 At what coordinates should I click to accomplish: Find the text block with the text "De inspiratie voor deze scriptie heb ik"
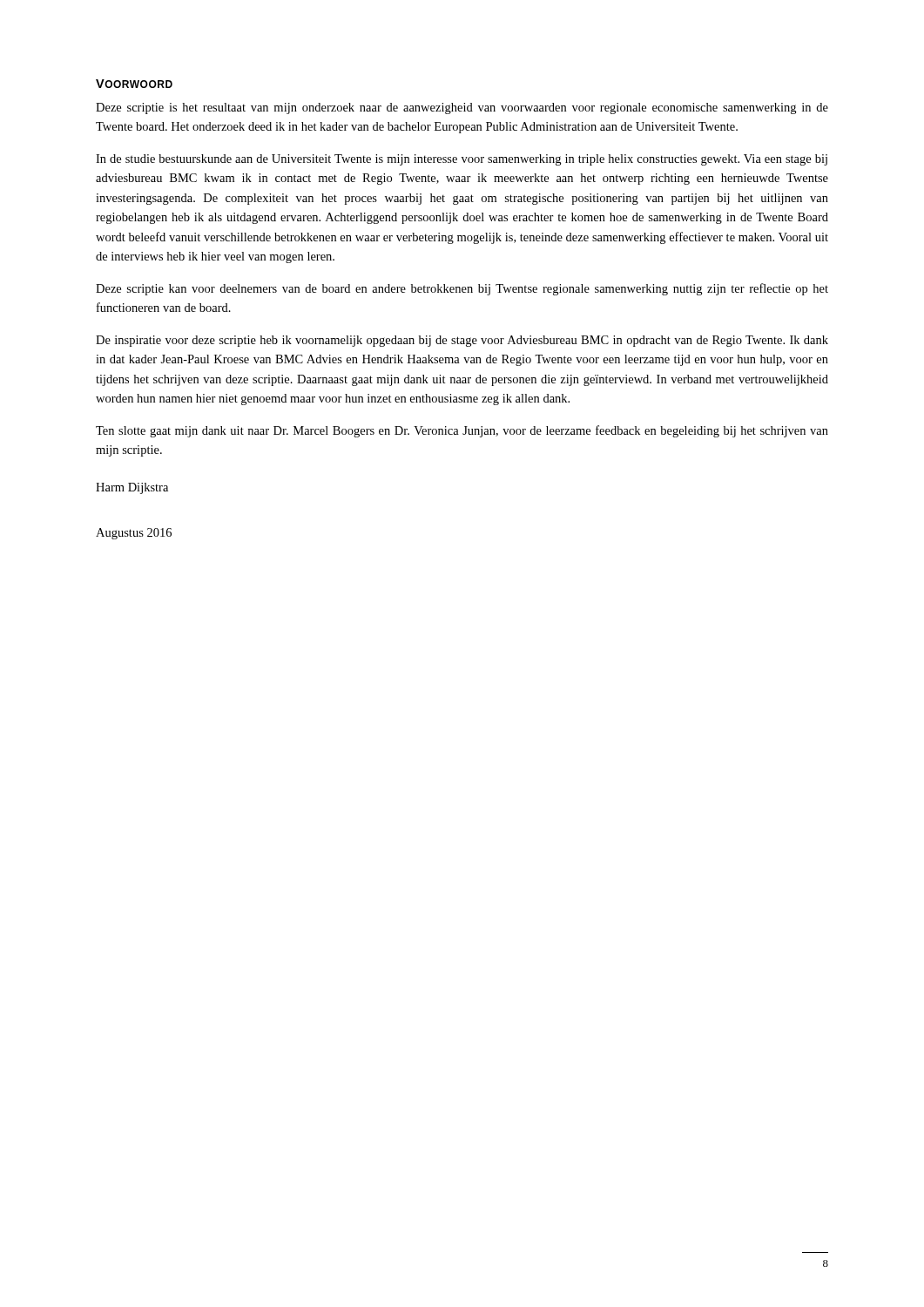462,369
